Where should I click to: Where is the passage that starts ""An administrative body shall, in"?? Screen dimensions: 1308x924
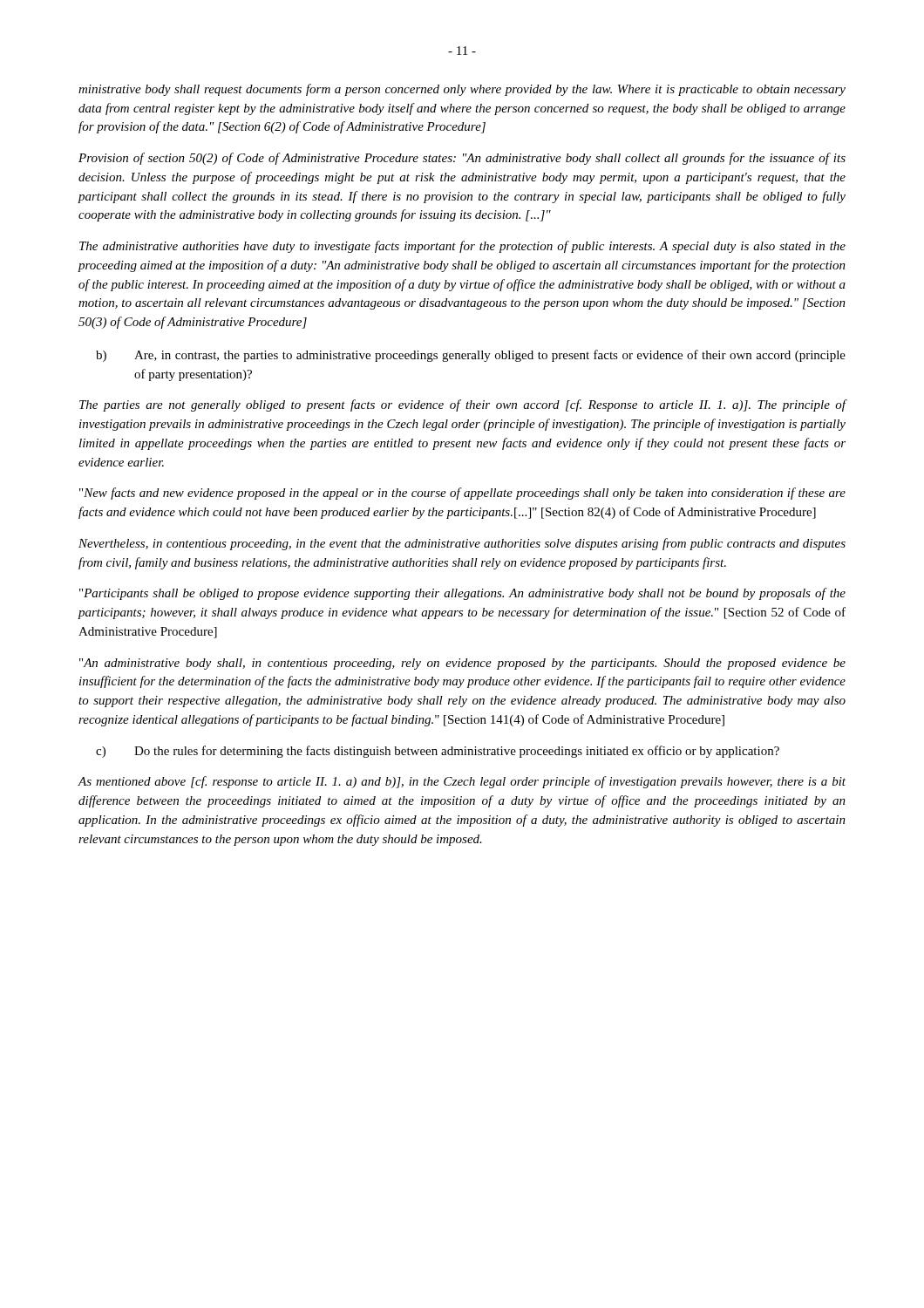(462, 691)
